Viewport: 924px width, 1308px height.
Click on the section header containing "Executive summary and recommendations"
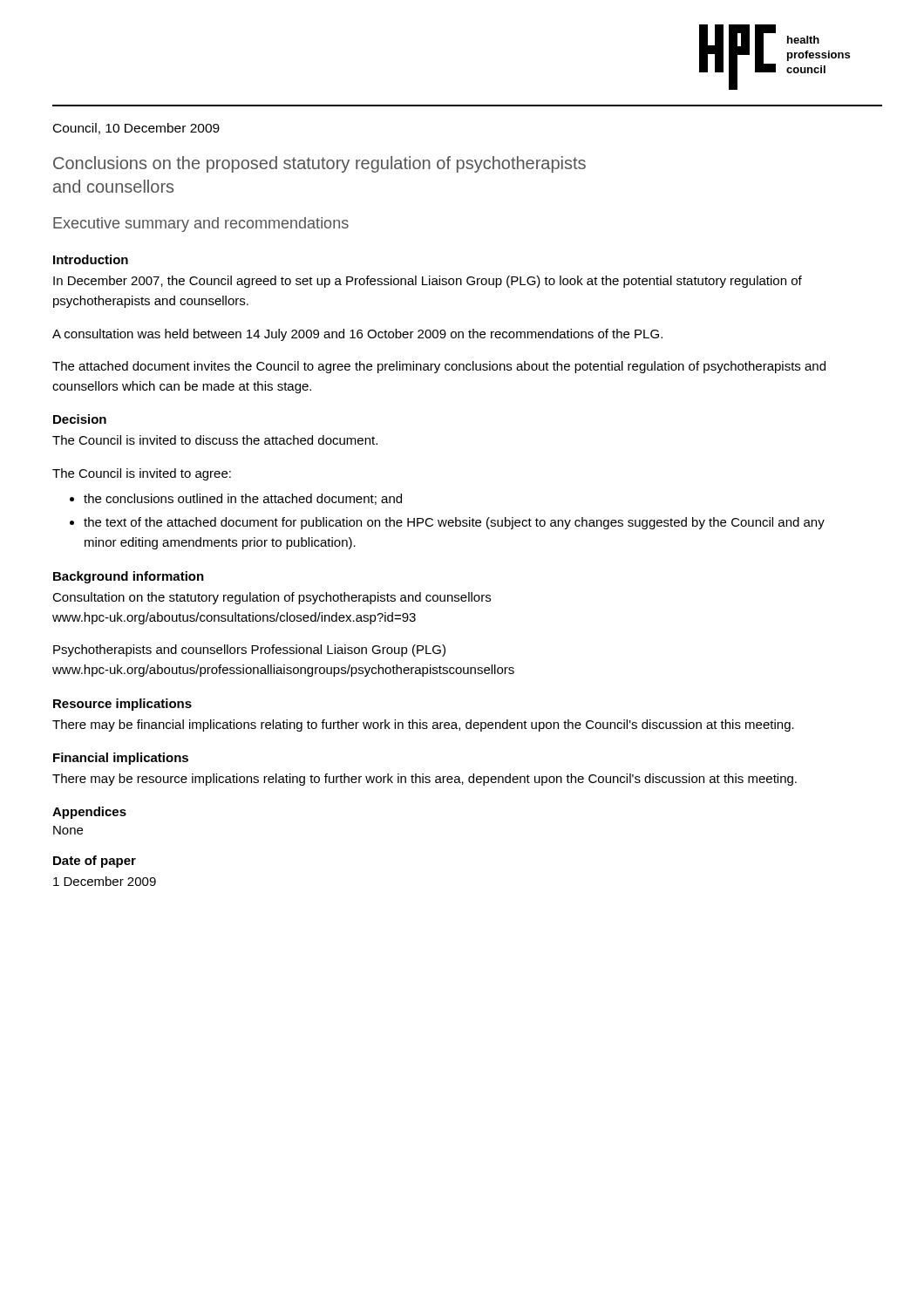[x=201, y=223]
